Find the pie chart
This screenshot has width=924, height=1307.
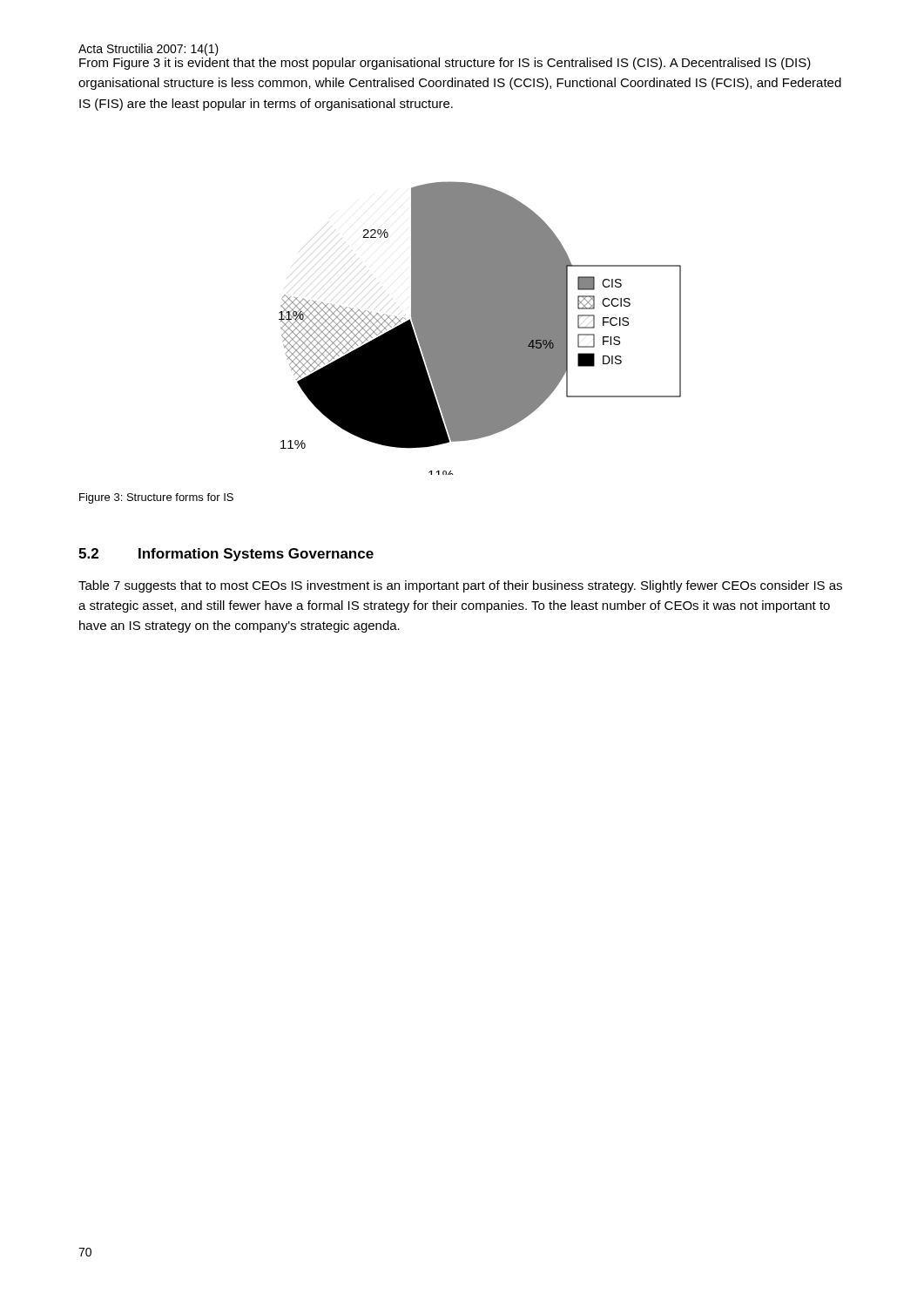[x=462, y=318]
